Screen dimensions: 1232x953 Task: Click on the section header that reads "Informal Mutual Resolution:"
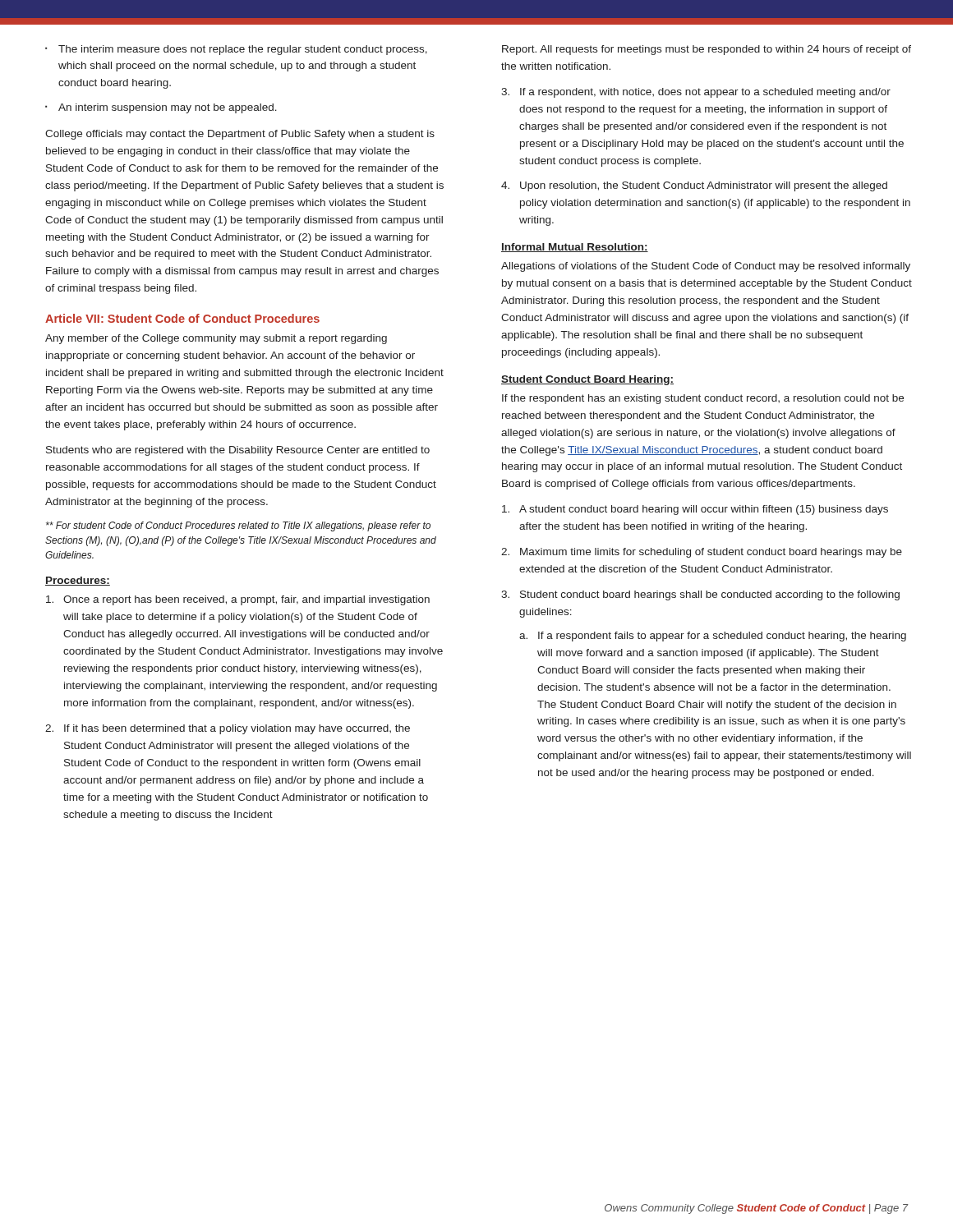(574, 247)
